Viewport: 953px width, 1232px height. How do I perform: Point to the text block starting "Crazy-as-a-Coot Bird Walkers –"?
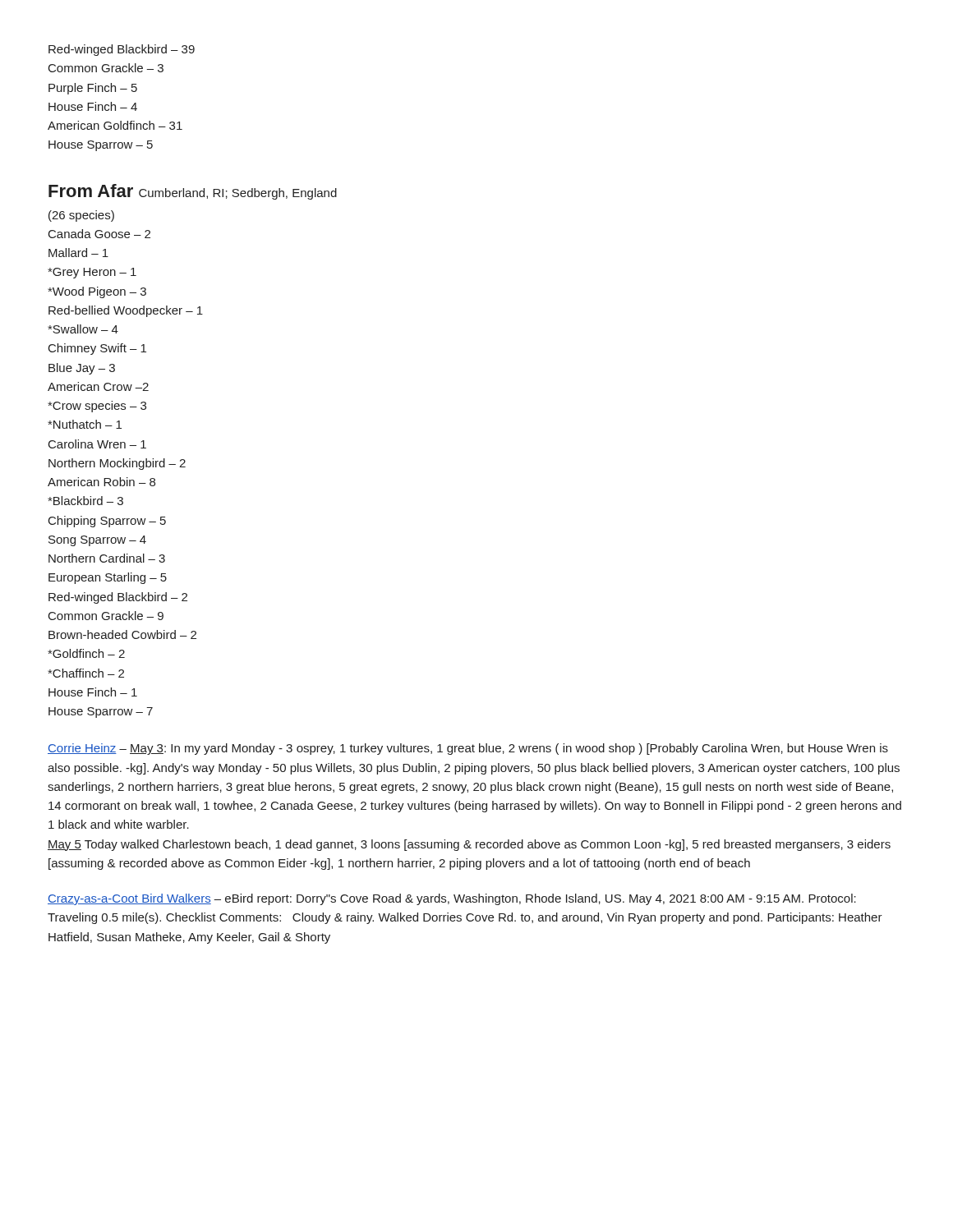(465, 917)
